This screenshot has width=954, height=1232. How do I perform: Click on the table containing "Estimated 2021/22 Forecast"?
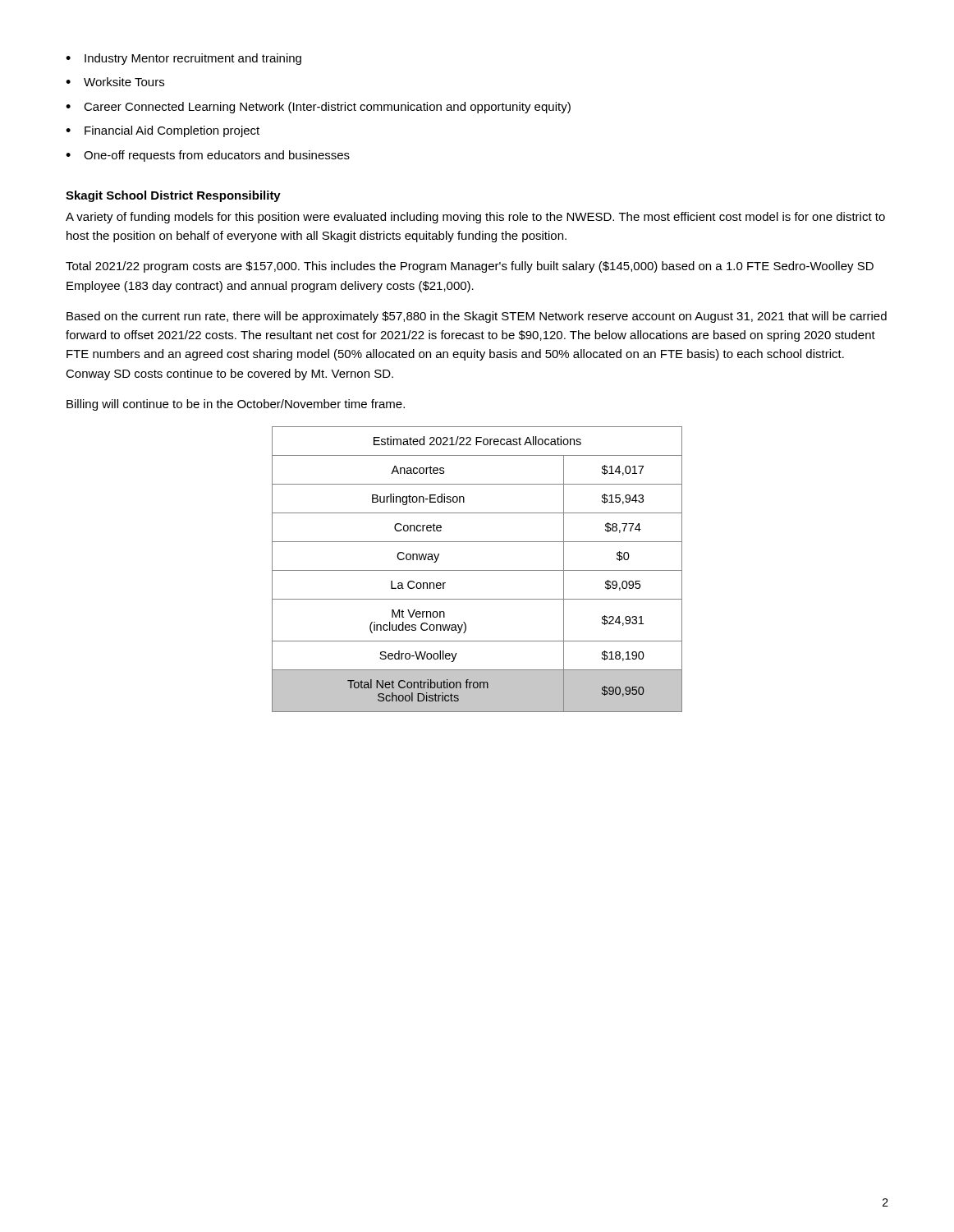point(477,569)
